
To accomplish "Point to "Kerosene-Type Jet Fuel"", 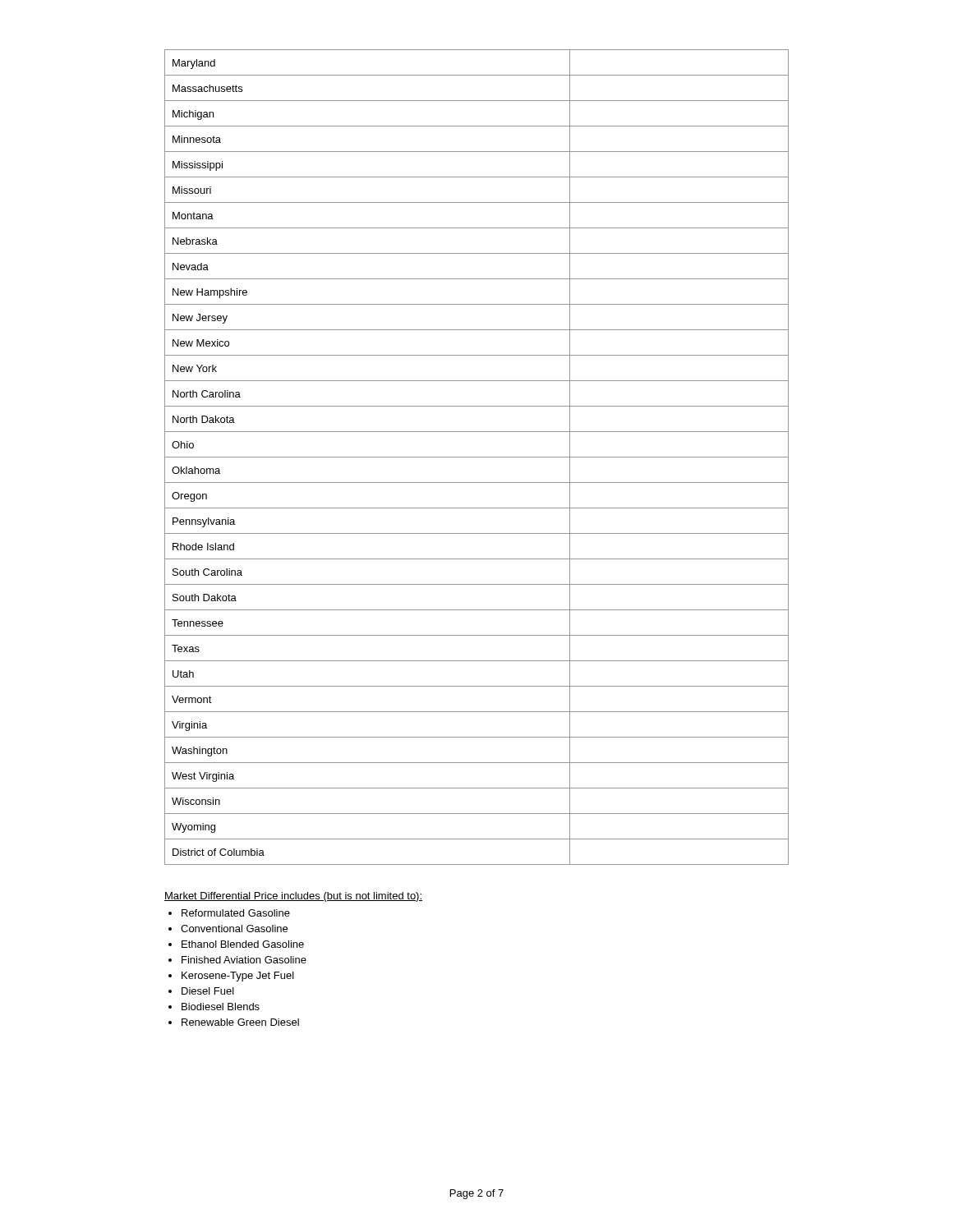I will [x=237, y=975].
